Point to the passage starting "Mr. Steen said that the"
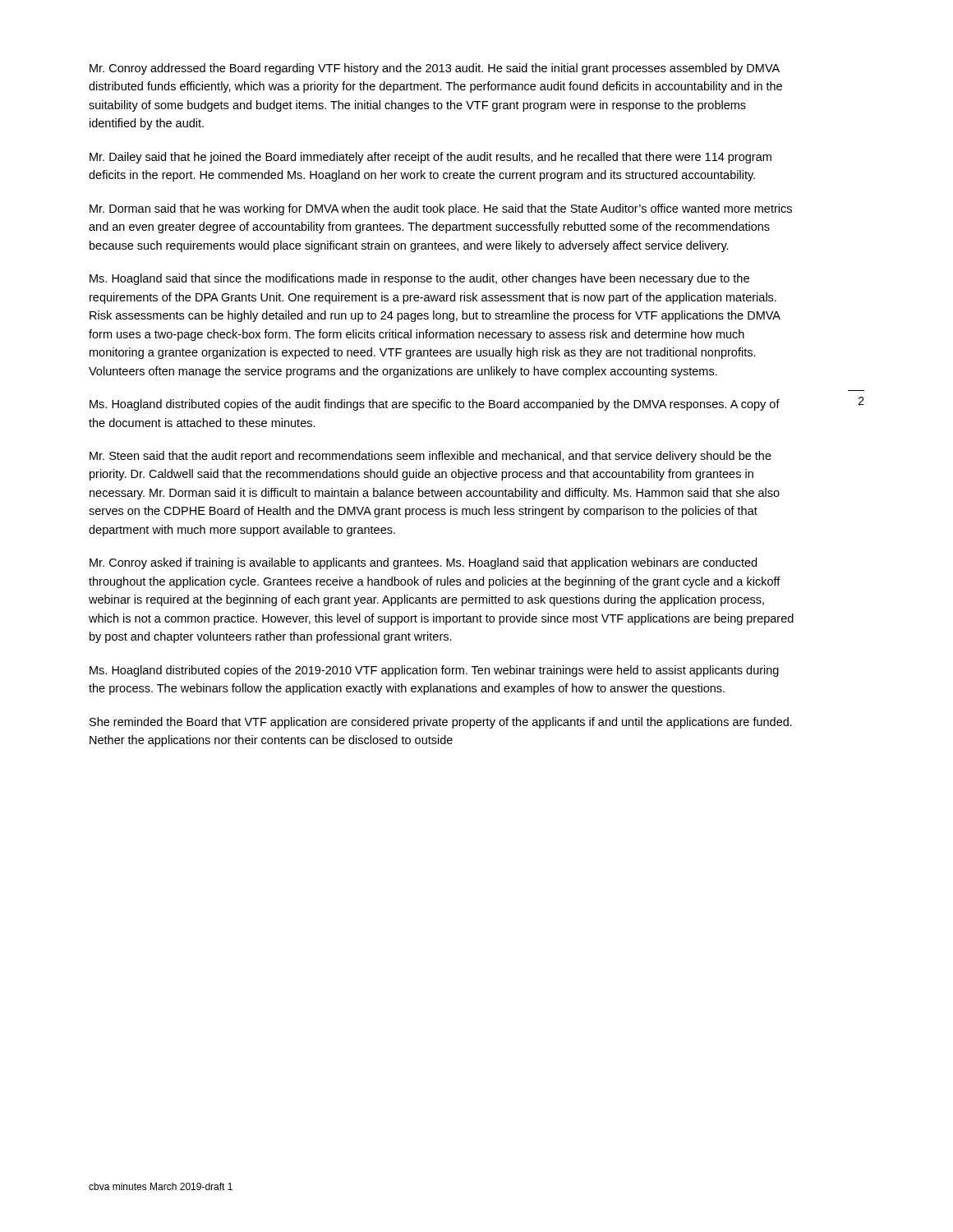This screenshot has height=1232, width=953. pyautogui.click(x=434, y=493)
